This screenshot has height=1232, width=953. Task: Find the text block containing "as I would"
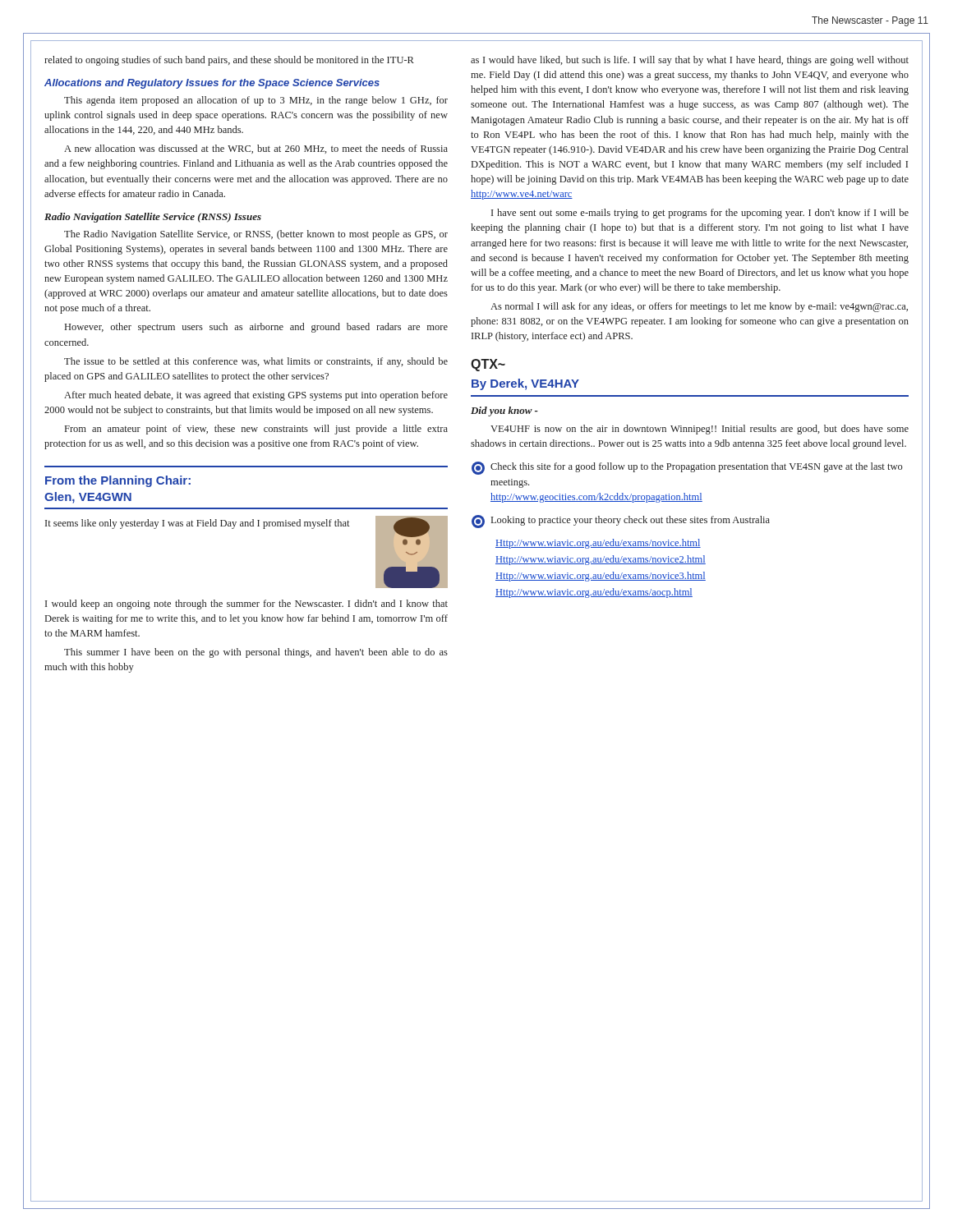(690, 61)
